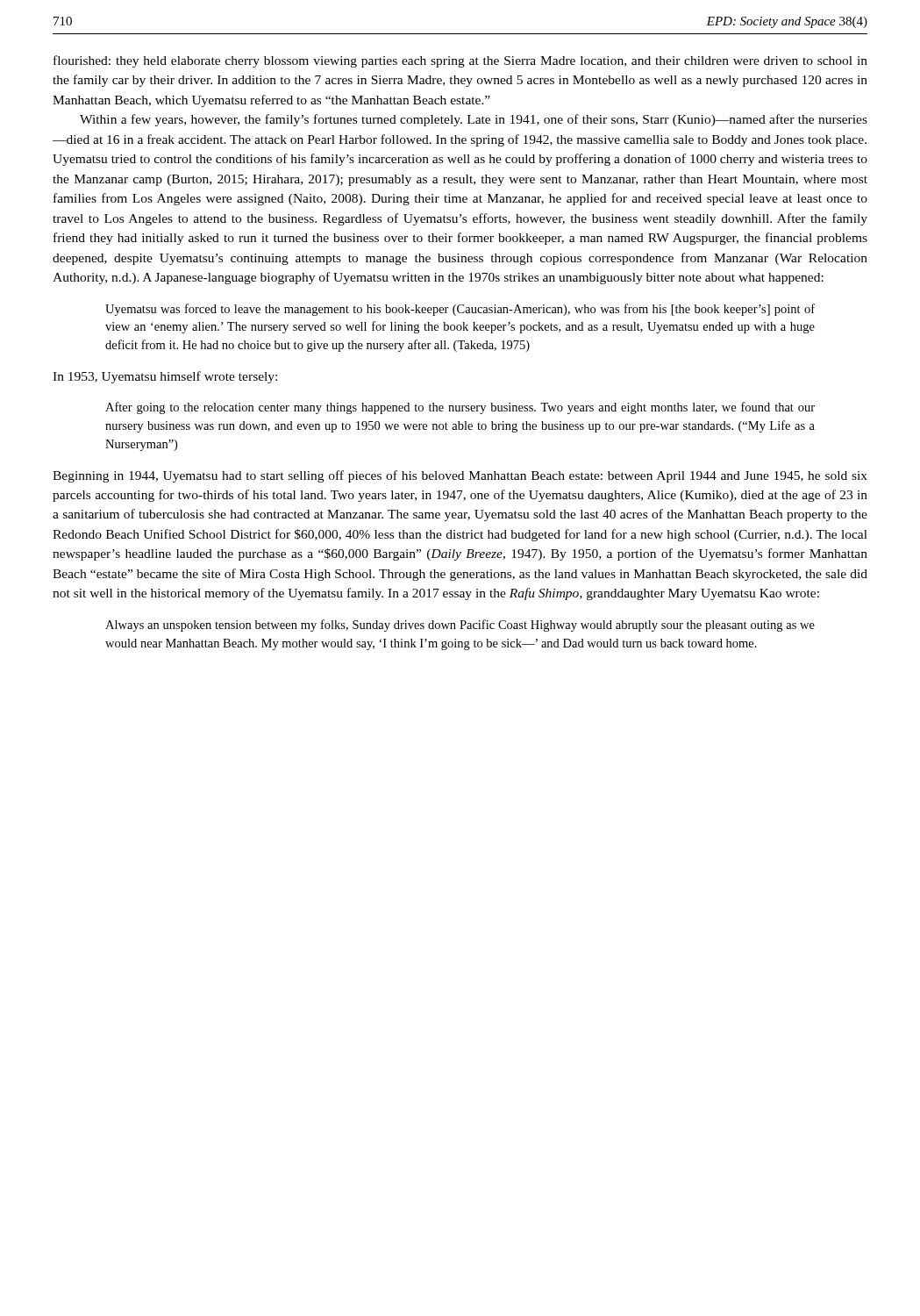
Task: Select the text block that says "flourished: they held elaborate cherry blossom"
Action: [x=460, y=169]
